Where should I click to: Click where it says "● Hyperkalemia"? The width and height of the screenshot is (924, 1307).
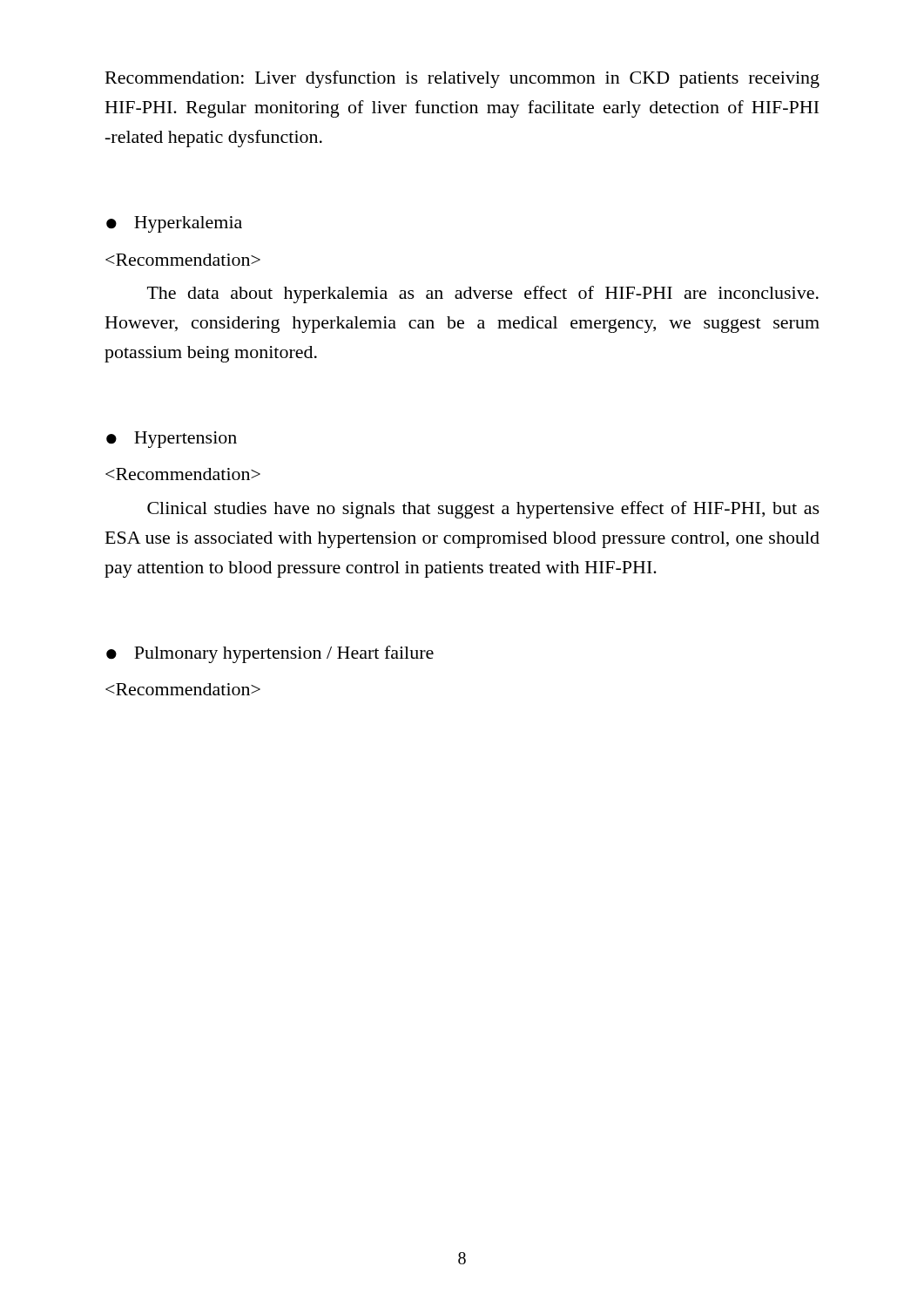pyautogui.click(x=173, y=223)
